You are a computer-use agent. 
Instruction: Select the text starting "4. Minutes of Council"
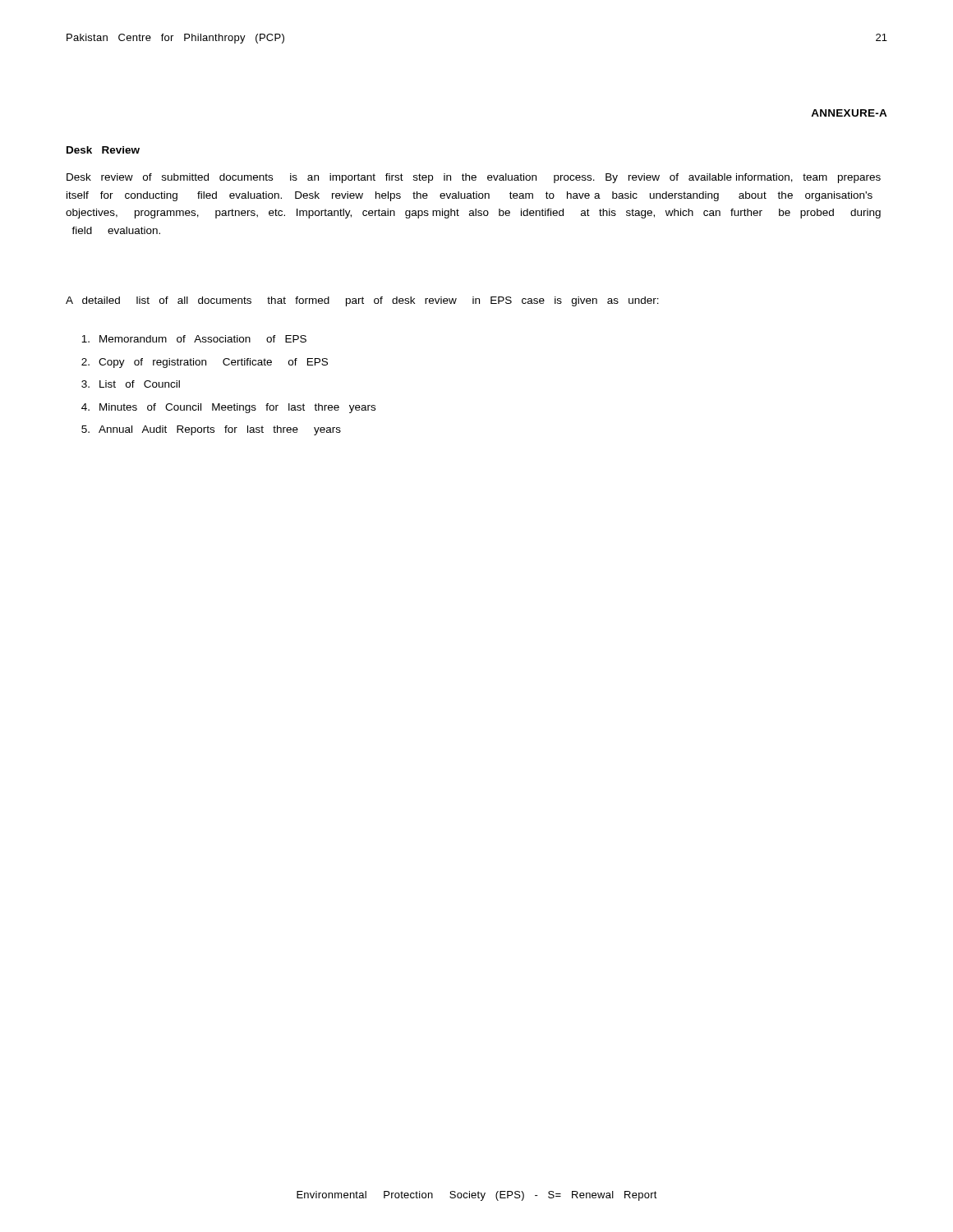[x=221, y=407]
